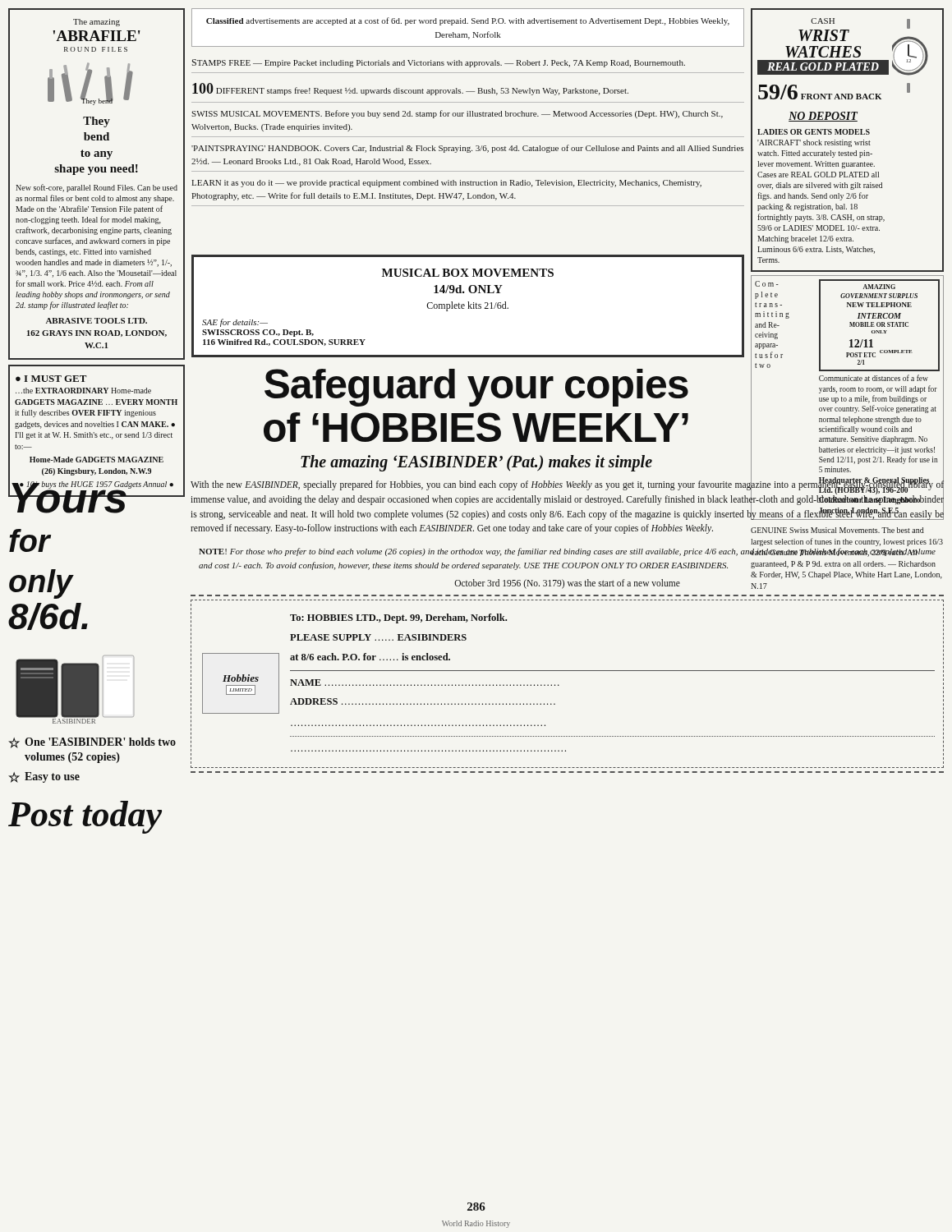Viewport: 952px width, 1232px height.
Task: Point to the block beginning "'PAINTSPRAYING' HANDBOOK. Covers Car, Industrial & Flock"
Action: coord(468,155)
